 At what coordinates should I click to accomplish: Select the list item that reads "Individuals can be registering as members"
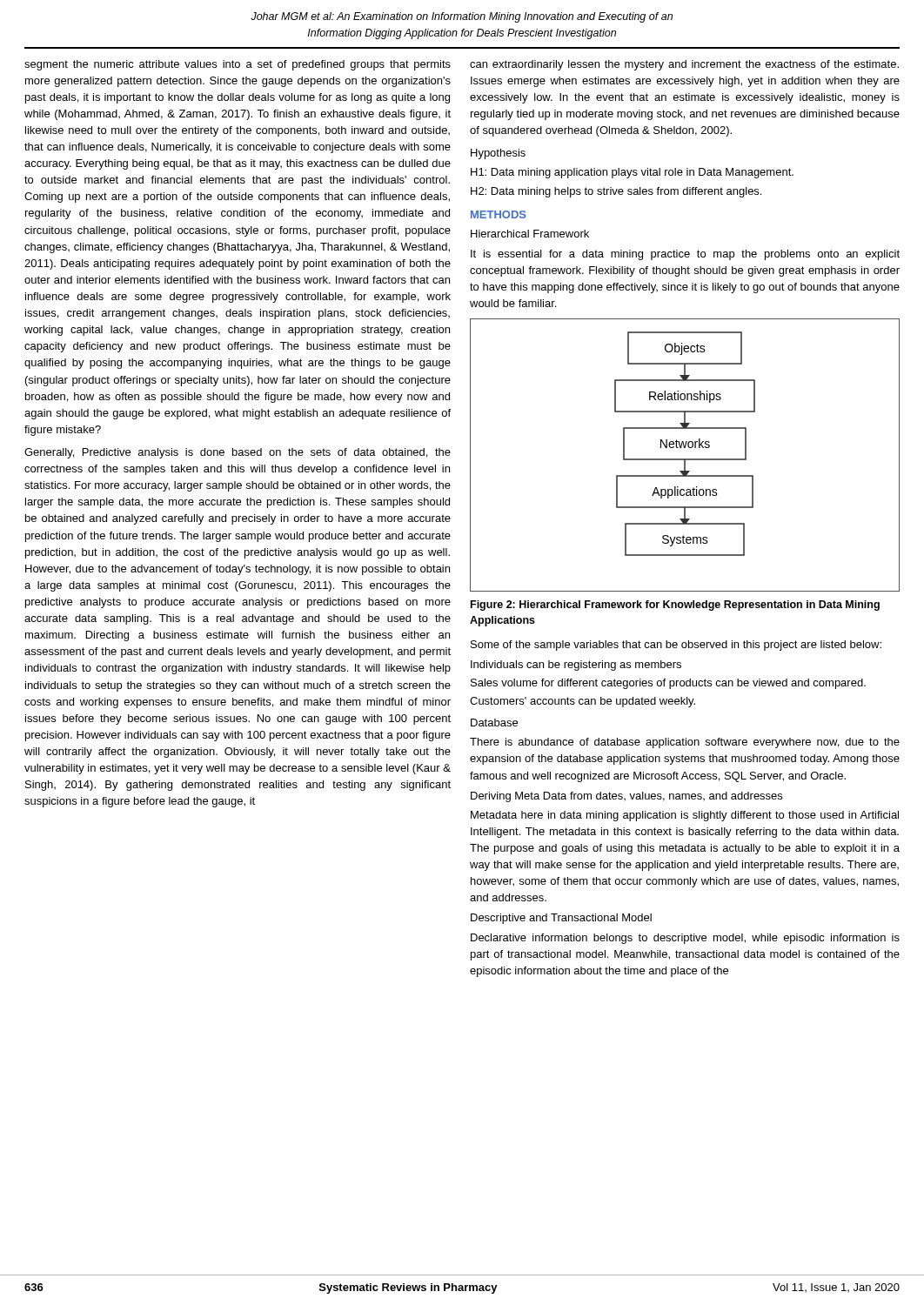click(x=576, y=664)
